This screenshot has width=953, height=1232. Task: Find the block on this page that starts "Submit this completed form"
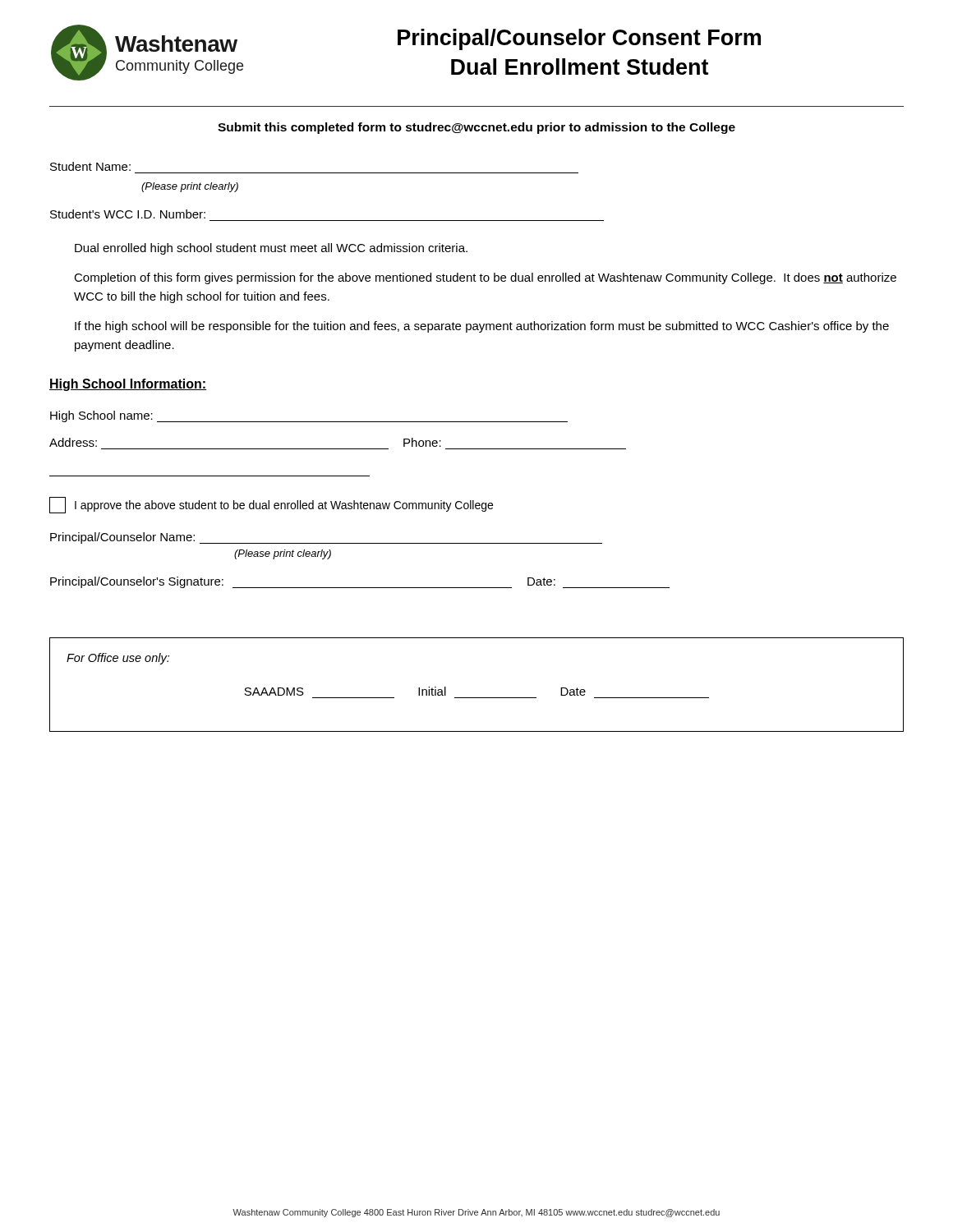pyautogui.click(x=476, y=127)
